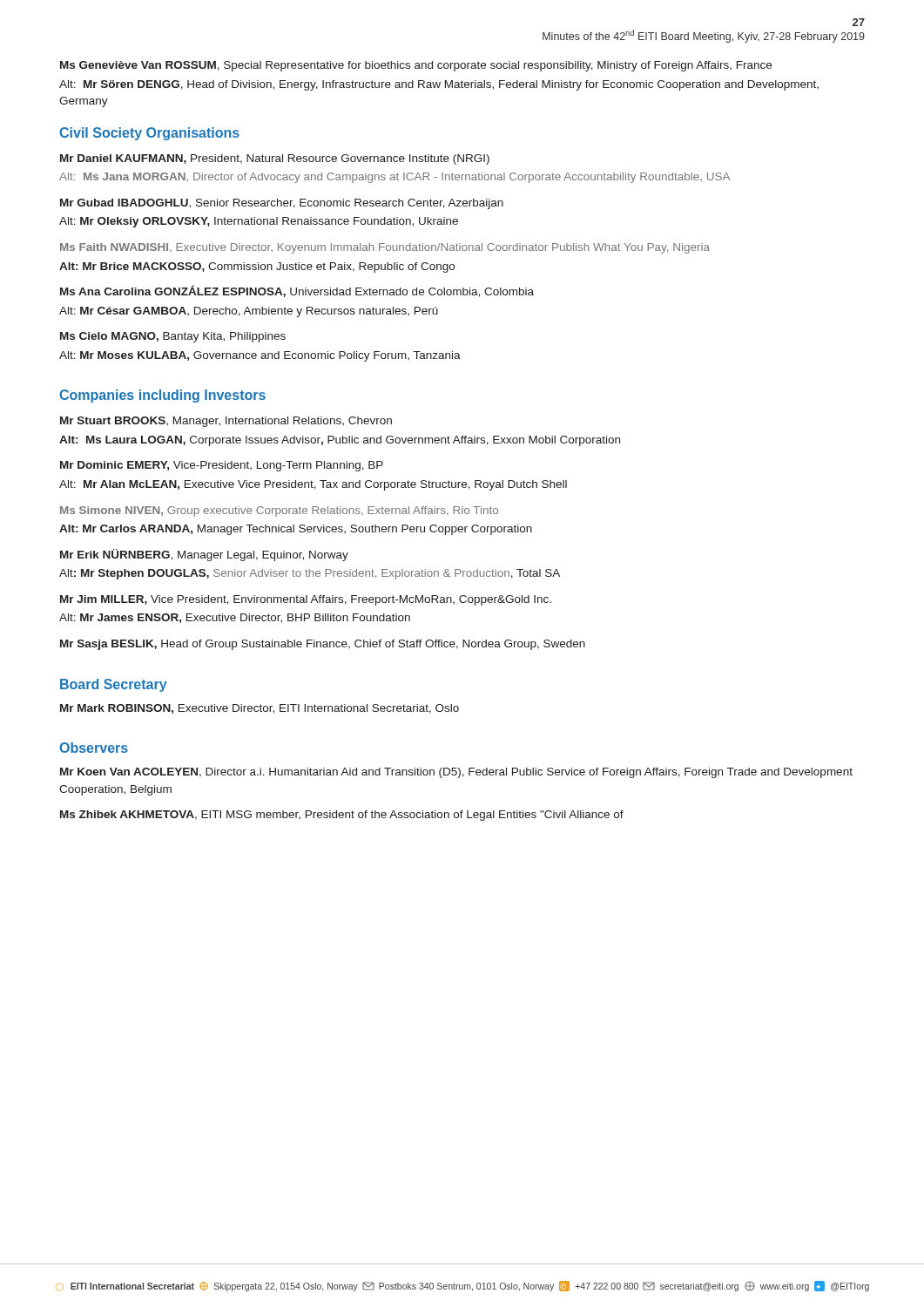924x1307 pixels.
Task: Select the text block starting "Ms Ana Carolina GONZÁLEZ ESPINOSA, Universidad Externado"
Action: tap(462, 301)
